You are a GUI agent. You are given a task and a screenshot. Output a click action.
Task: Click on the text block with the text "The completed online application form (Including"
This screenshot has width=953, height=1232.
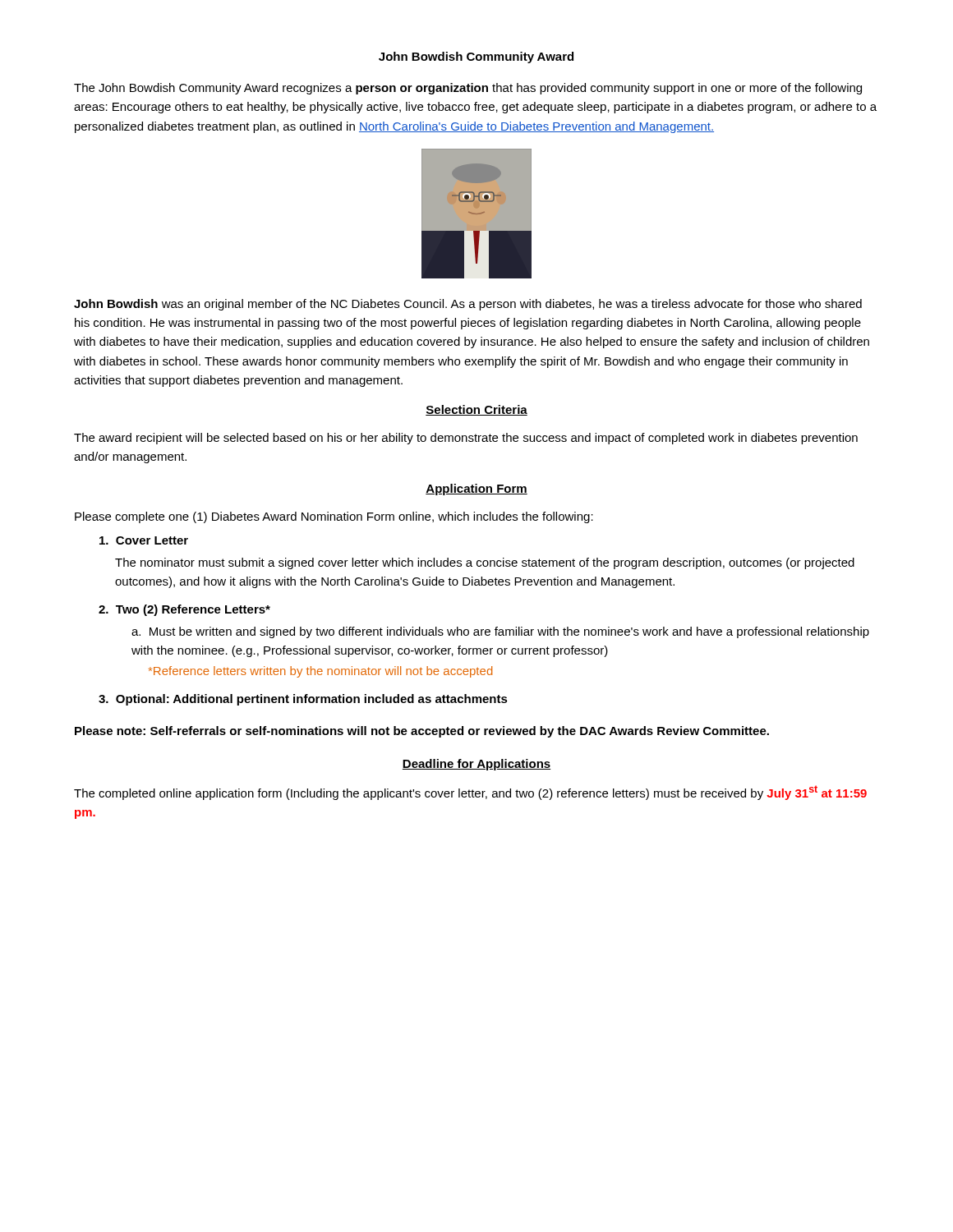[470, 801]
